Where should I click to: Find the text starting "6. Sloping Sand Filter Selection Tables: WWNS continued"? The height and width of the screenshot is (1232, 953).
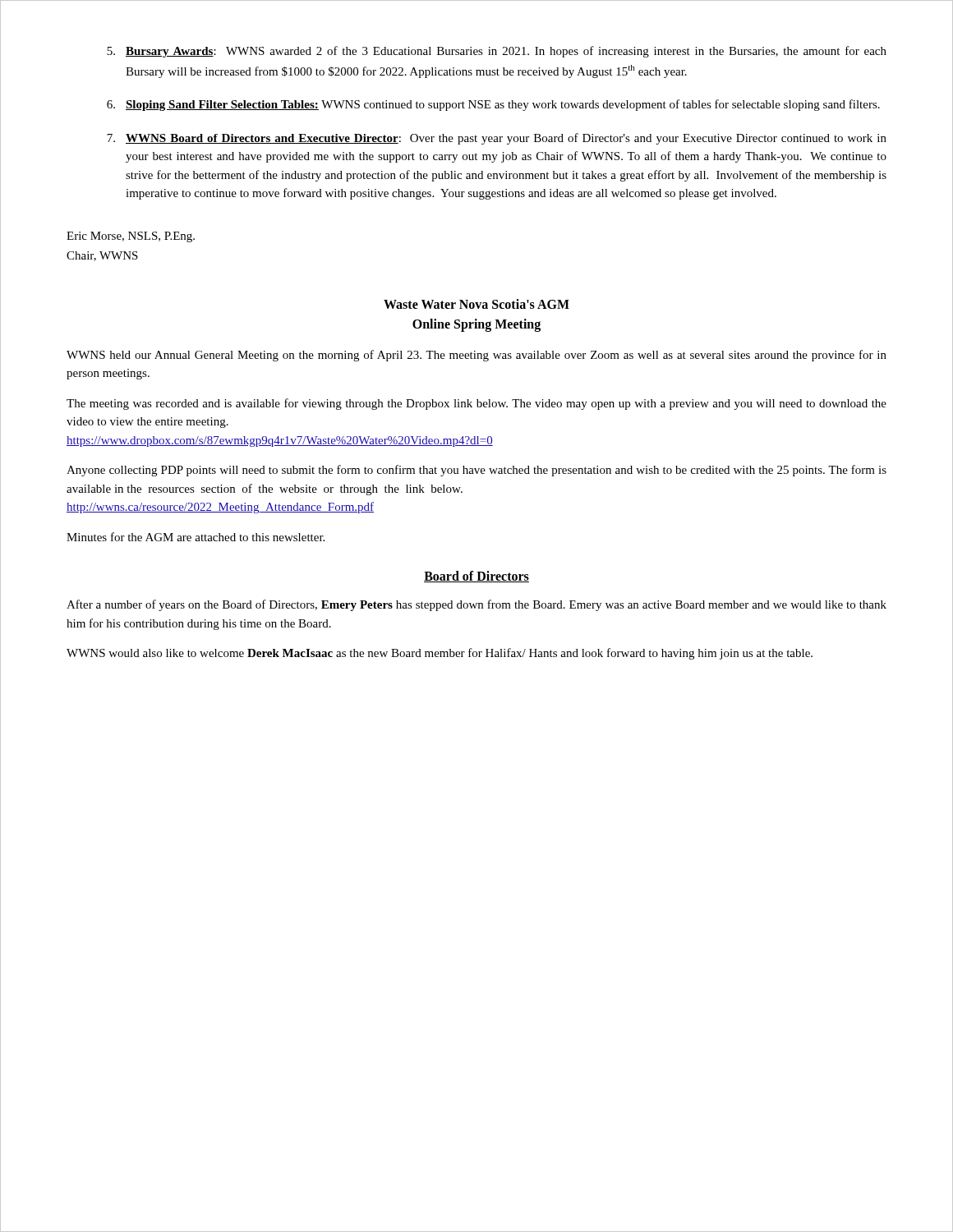tap(476, 104)
